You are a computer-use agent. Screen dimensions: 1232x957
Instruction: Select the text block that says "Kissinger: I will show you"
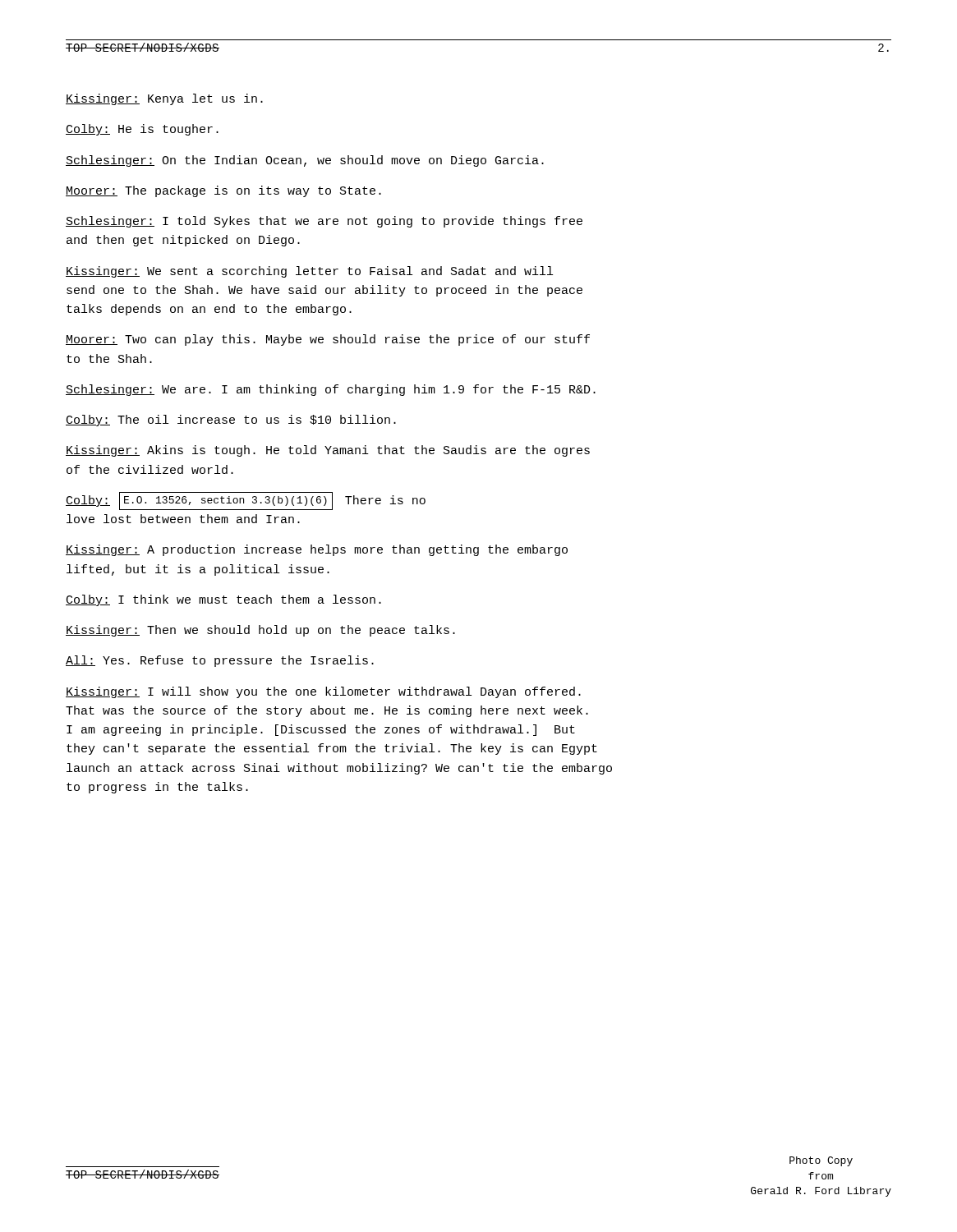click(x=339, y=740)
